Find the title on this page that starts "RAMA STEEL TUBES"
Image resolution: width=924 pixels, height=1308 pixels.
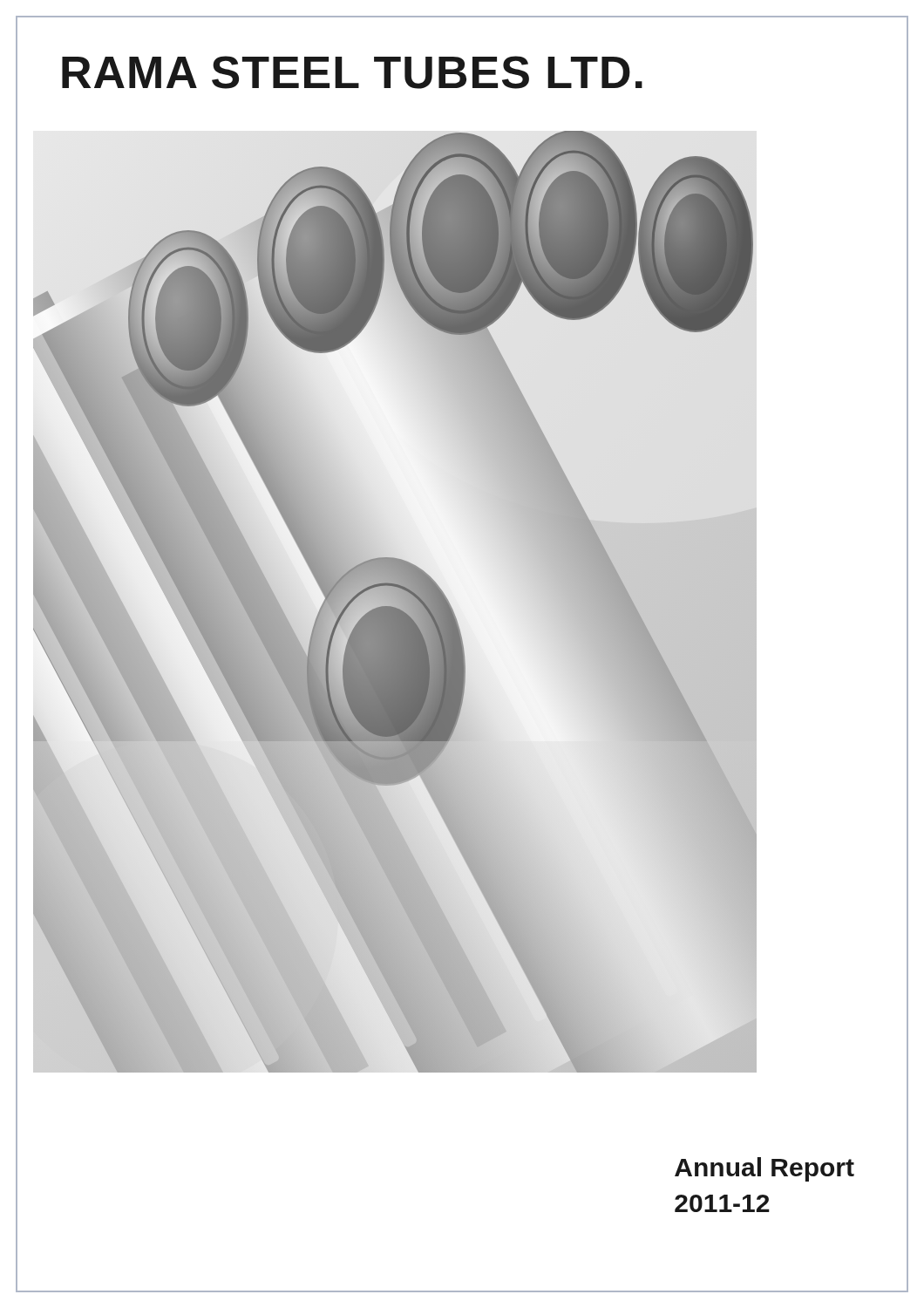tap(353, 73)
